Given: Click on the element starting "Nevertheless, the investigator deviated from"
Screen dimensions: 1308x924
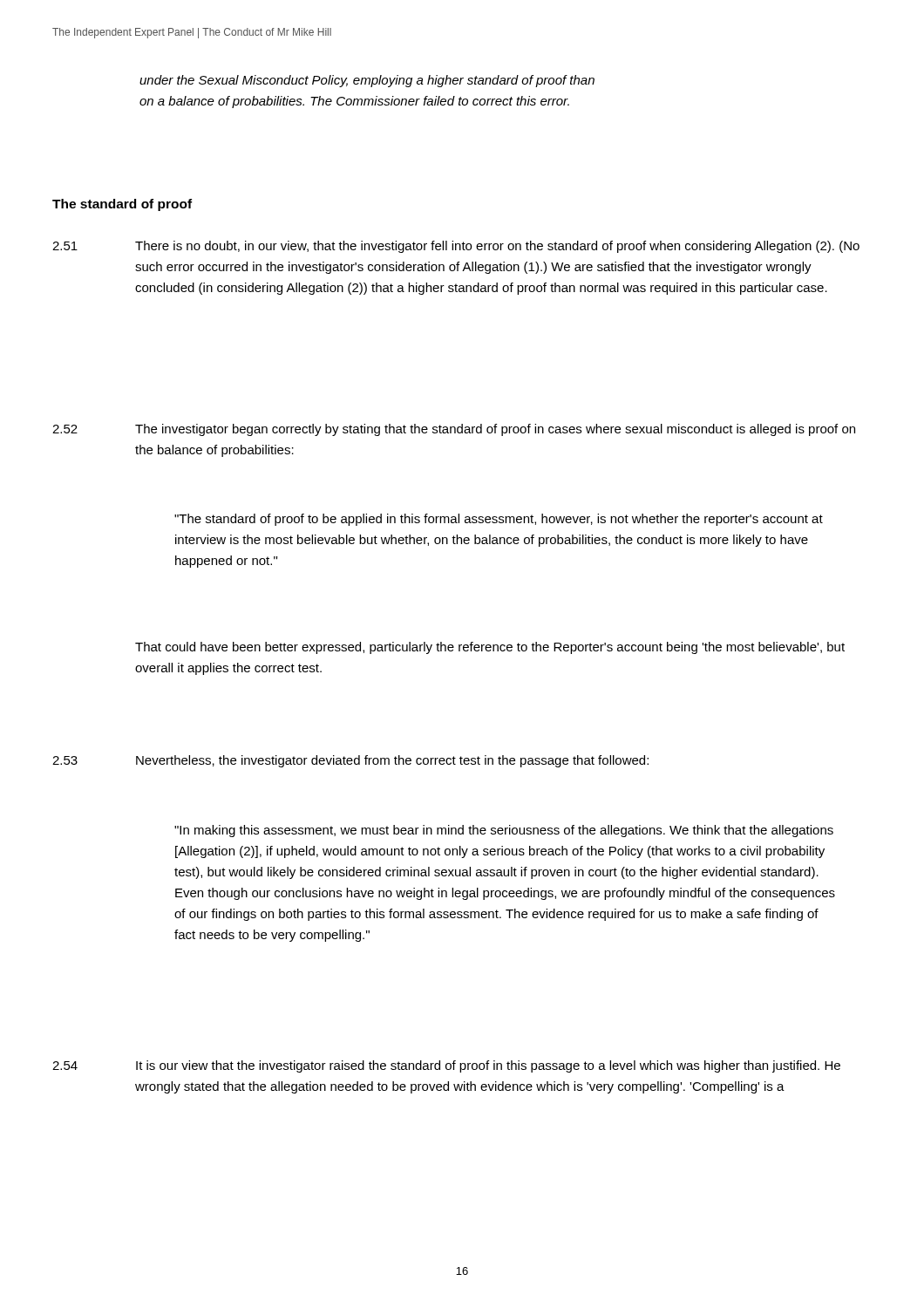Looking at the screenshot, I should pos(392,760).
